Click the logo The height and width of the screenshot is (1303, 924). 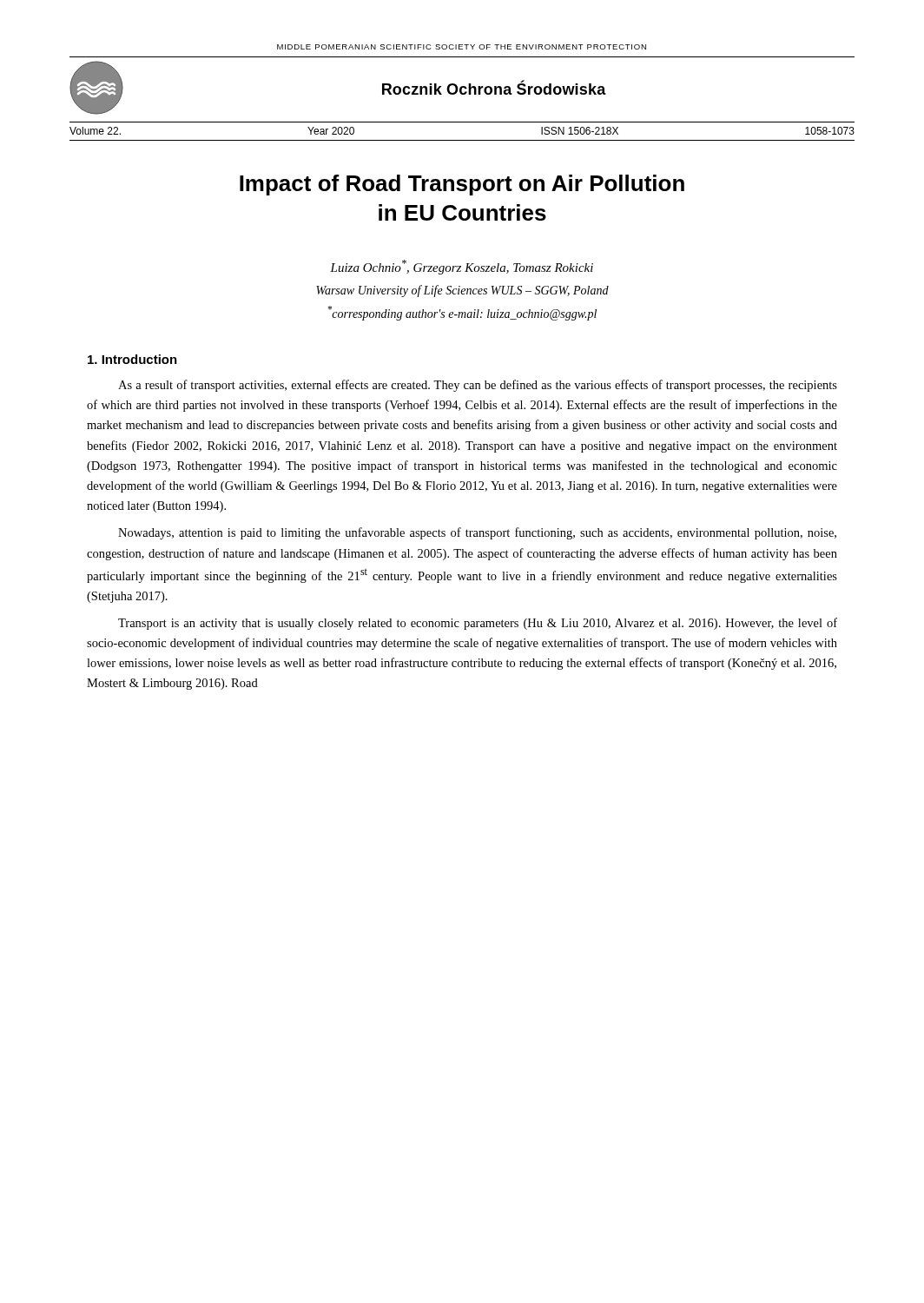point(96,90)
